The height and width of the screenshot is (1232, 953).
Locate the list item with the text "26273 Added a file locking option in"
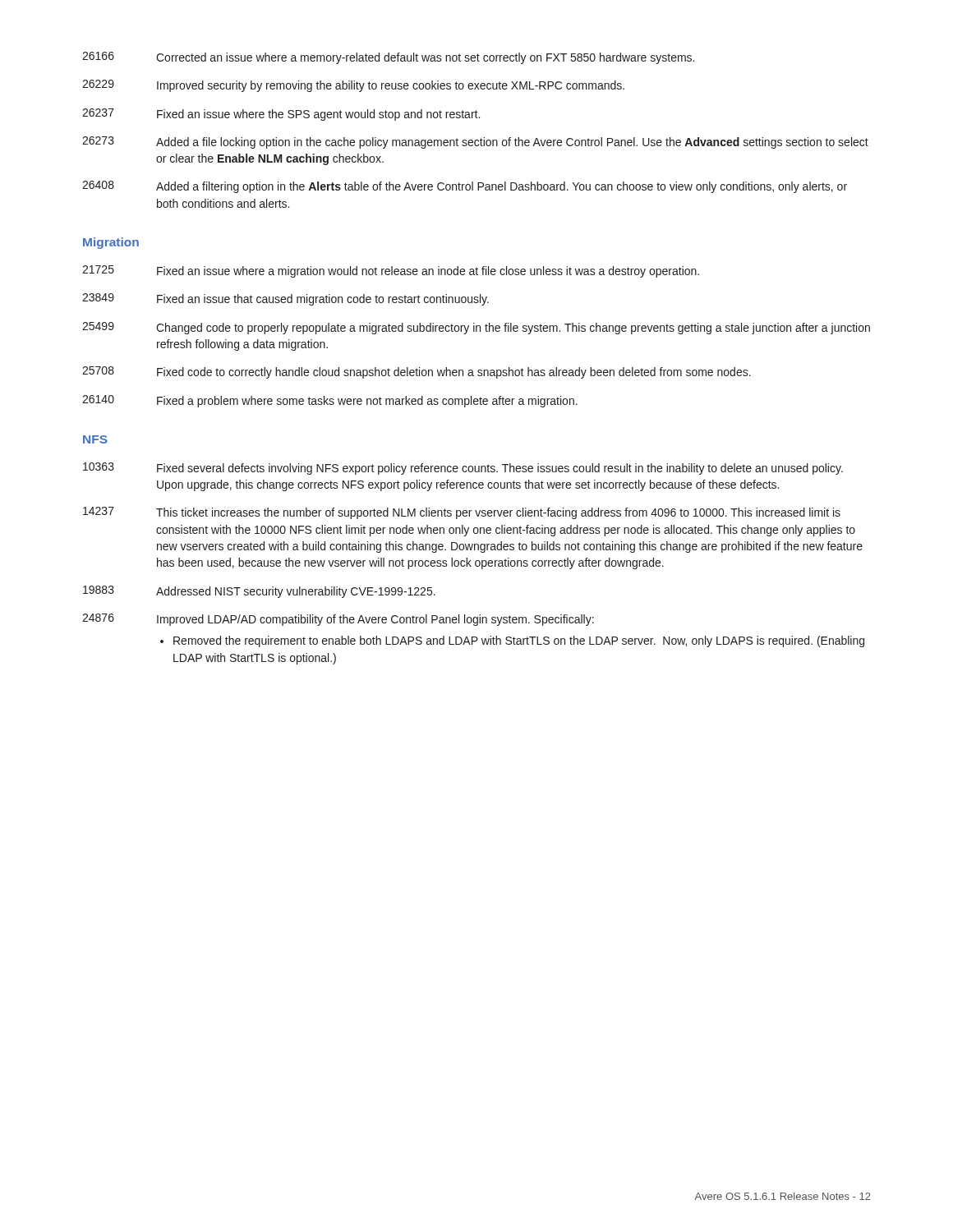tap(476, 150)
